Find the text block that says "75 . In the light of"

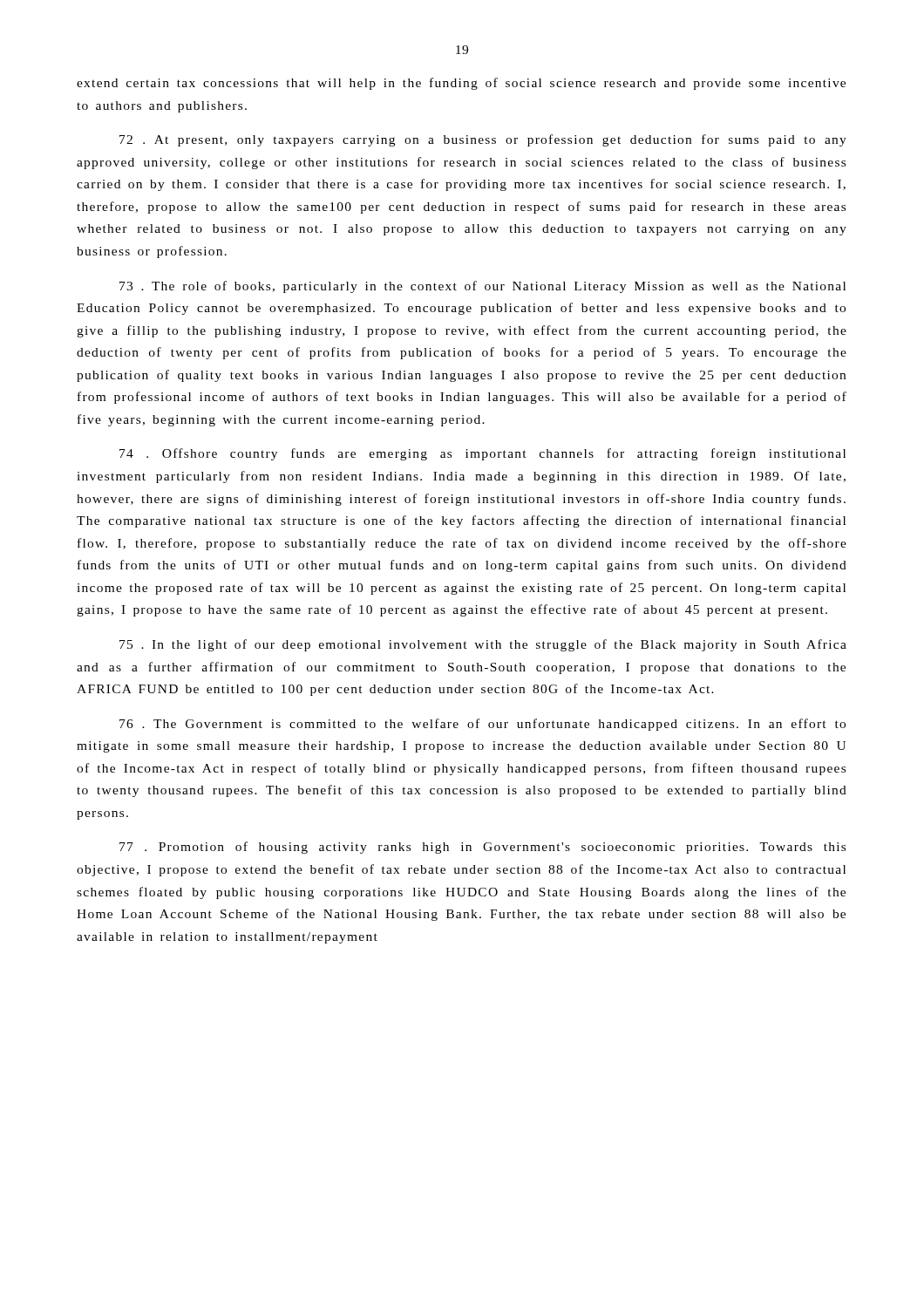(x=462, y=666)
